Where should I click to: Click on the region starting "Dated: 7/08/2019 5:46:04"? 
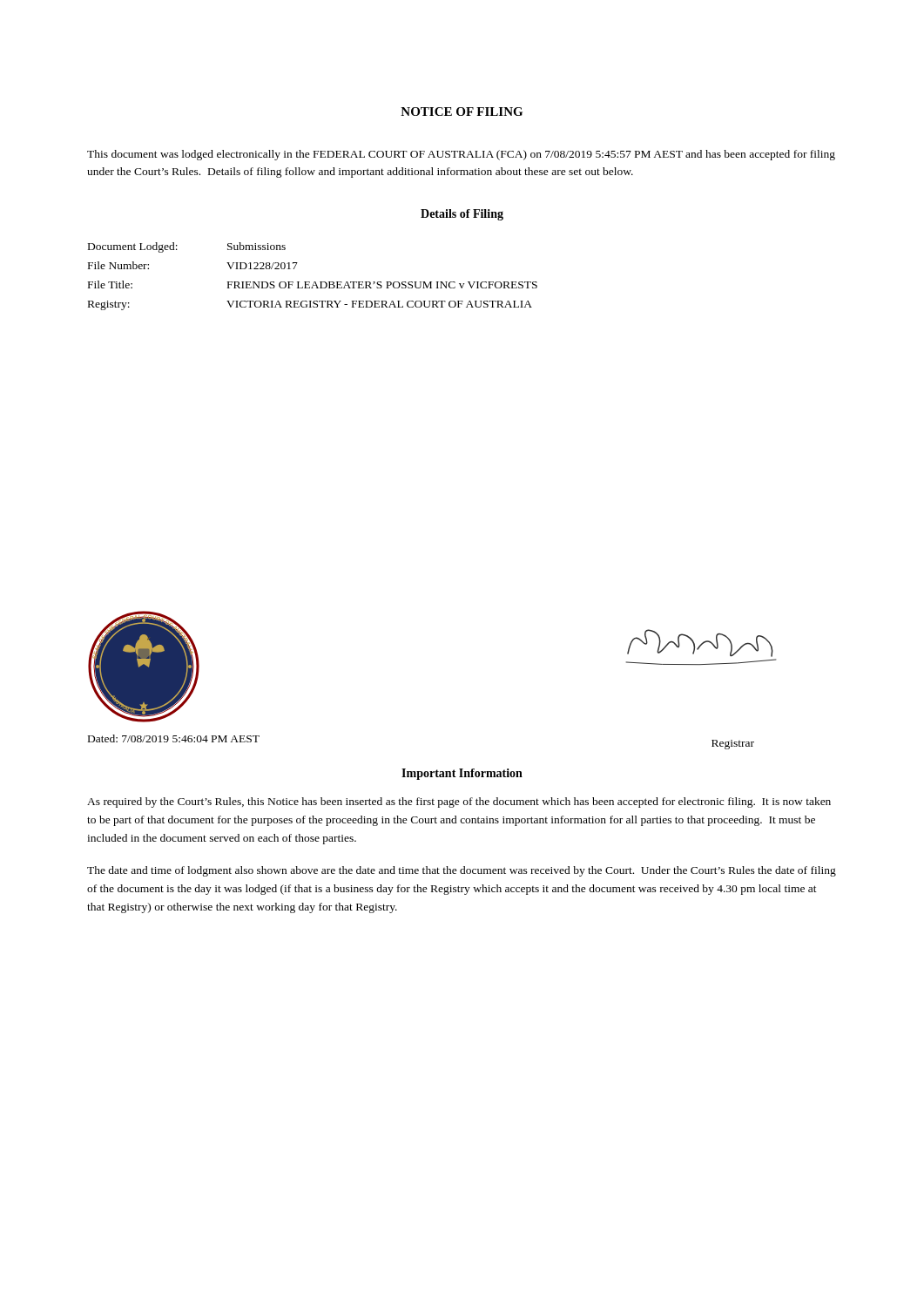173,738
